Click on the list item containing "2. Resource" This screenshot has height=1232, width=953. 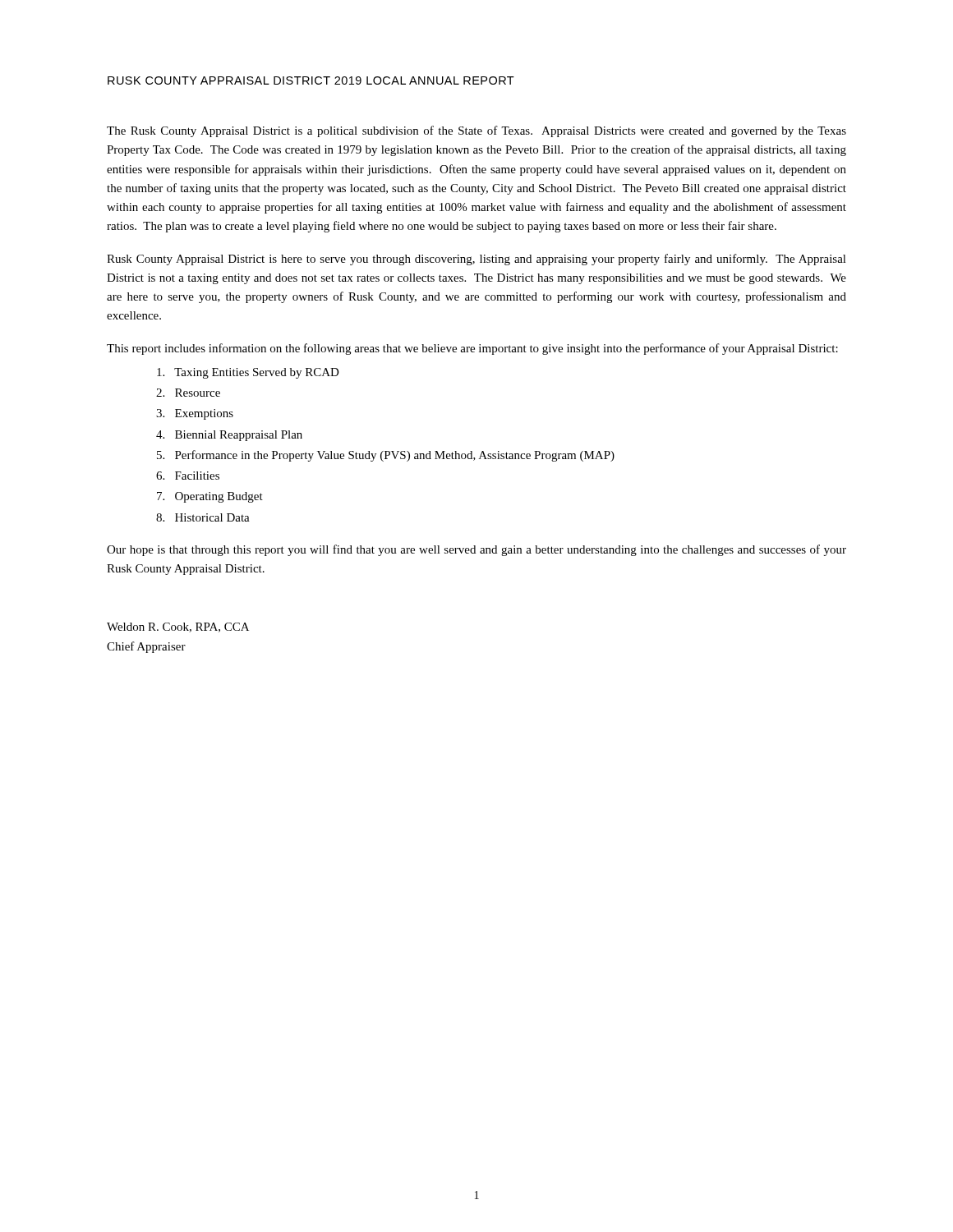click(188, 393)
